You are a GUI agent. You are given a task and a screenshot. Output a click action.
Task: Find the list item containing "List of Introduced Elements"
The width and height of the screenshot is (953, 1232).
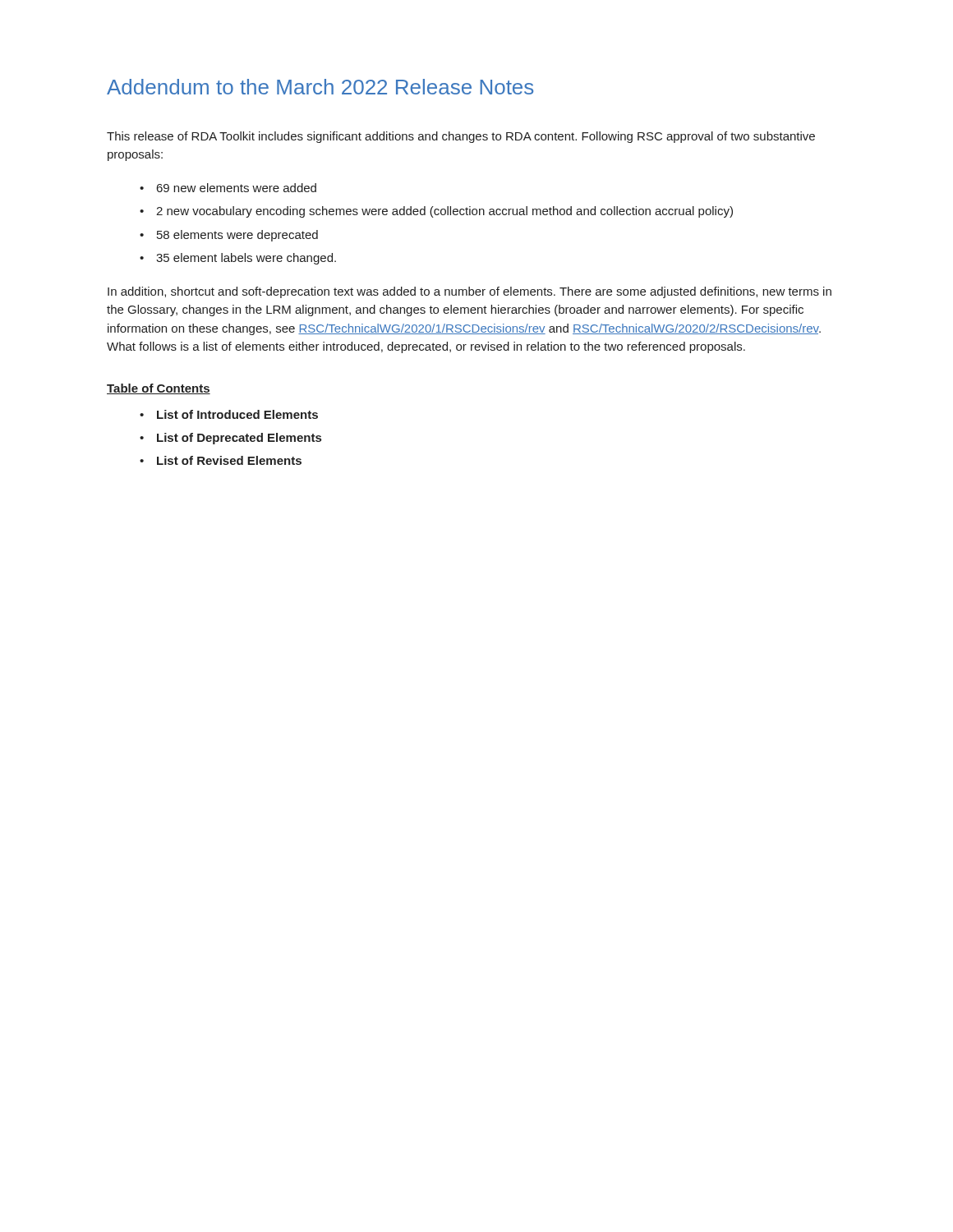tap(237, 414)
